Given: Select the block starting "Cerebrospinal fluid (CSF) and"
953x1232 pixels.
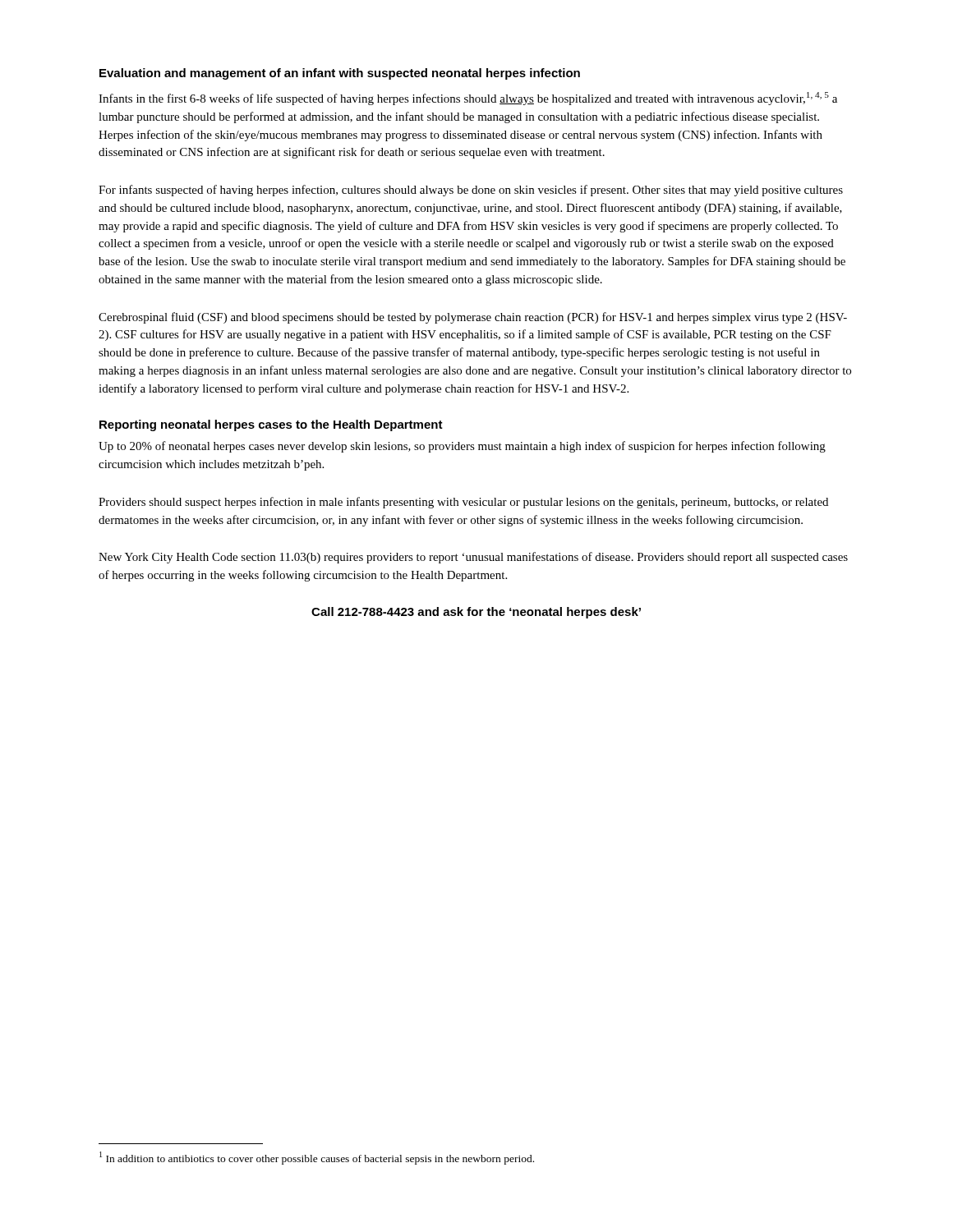Looking at the screenshot, I should (475, 352).
